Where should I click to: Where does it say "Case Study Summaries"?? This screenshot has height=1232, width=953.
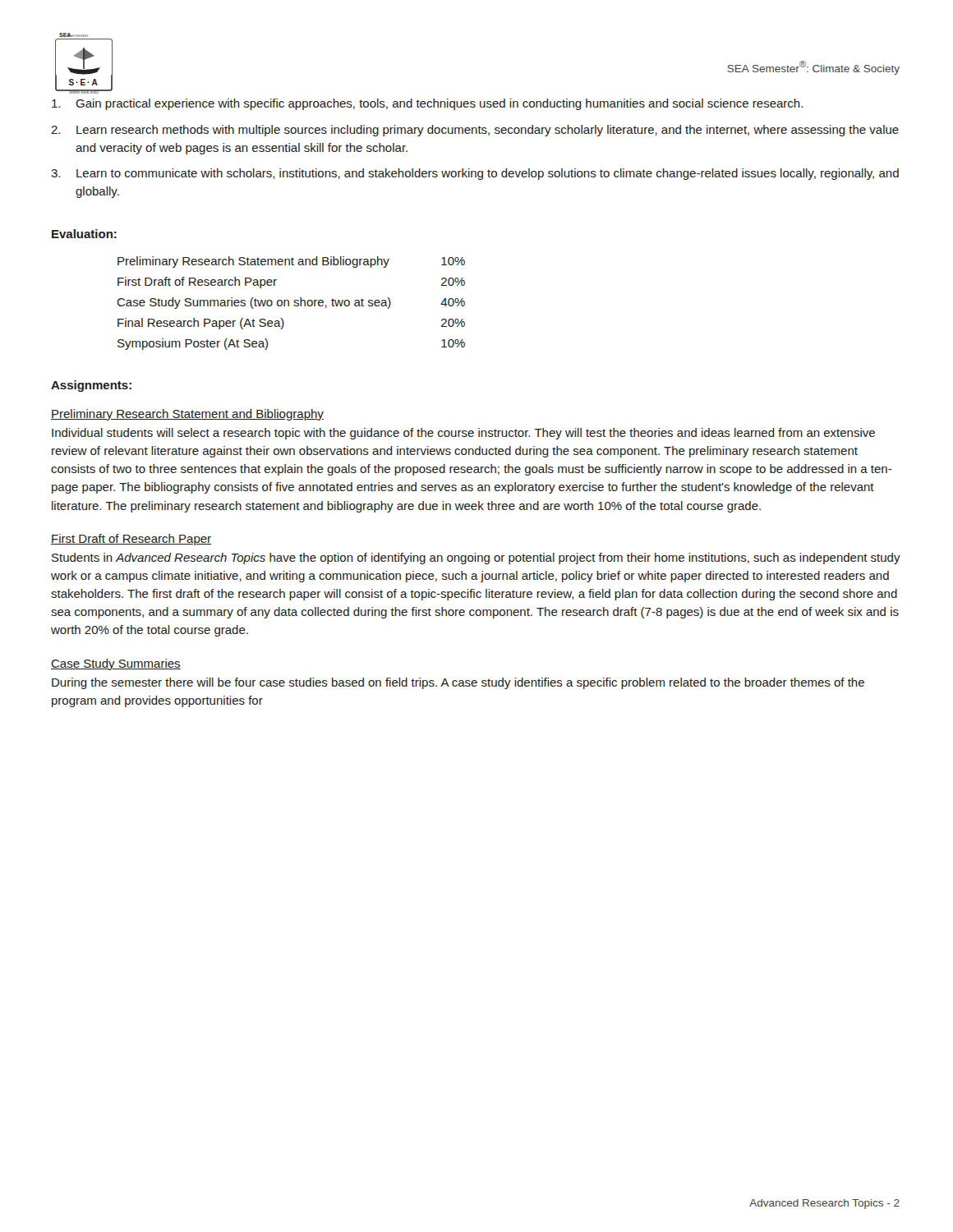coord(116,663)
